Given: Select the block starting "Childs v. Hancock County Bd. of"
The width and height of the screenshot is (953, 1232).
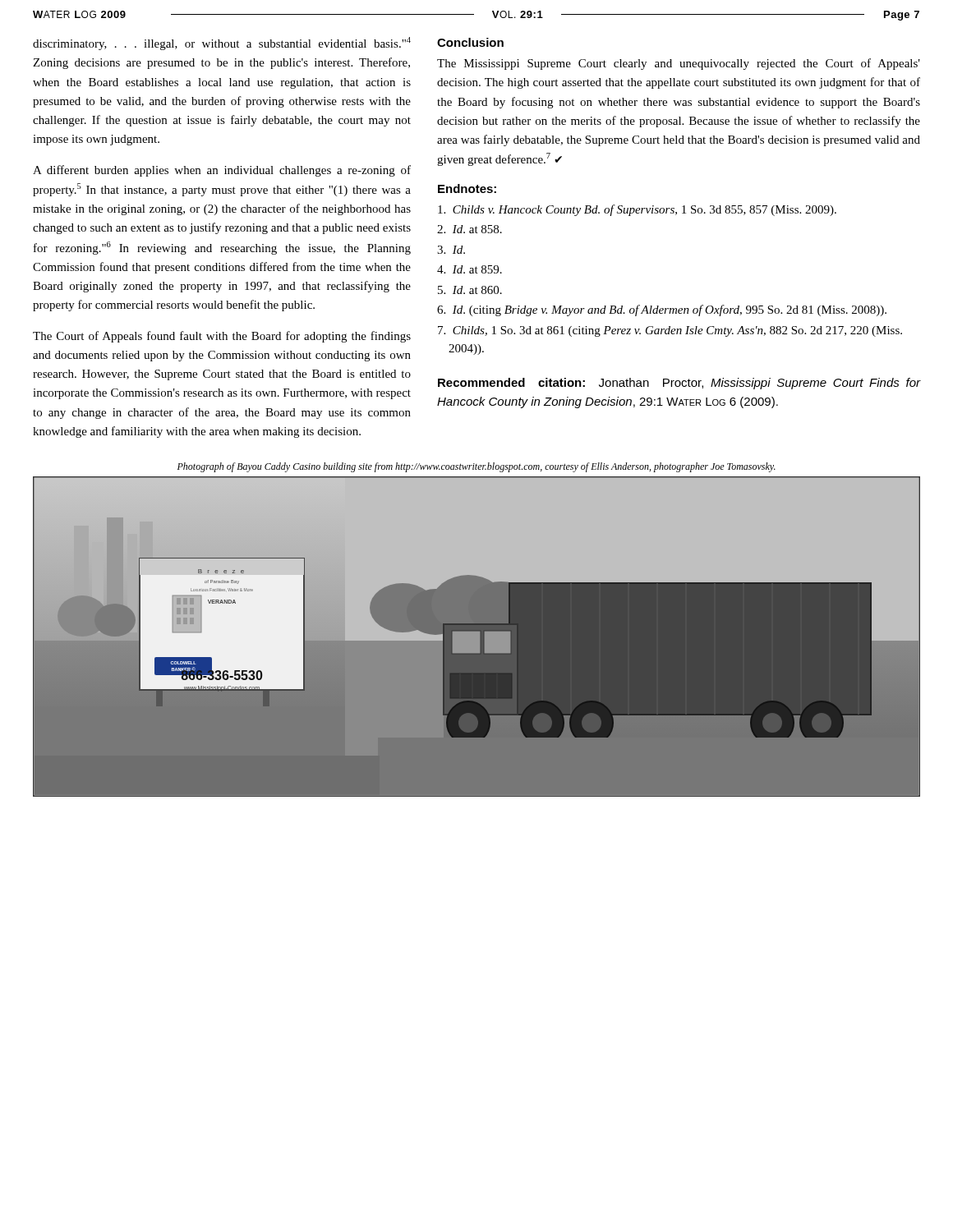Looking at the screenshot, I should pos(637,209).
